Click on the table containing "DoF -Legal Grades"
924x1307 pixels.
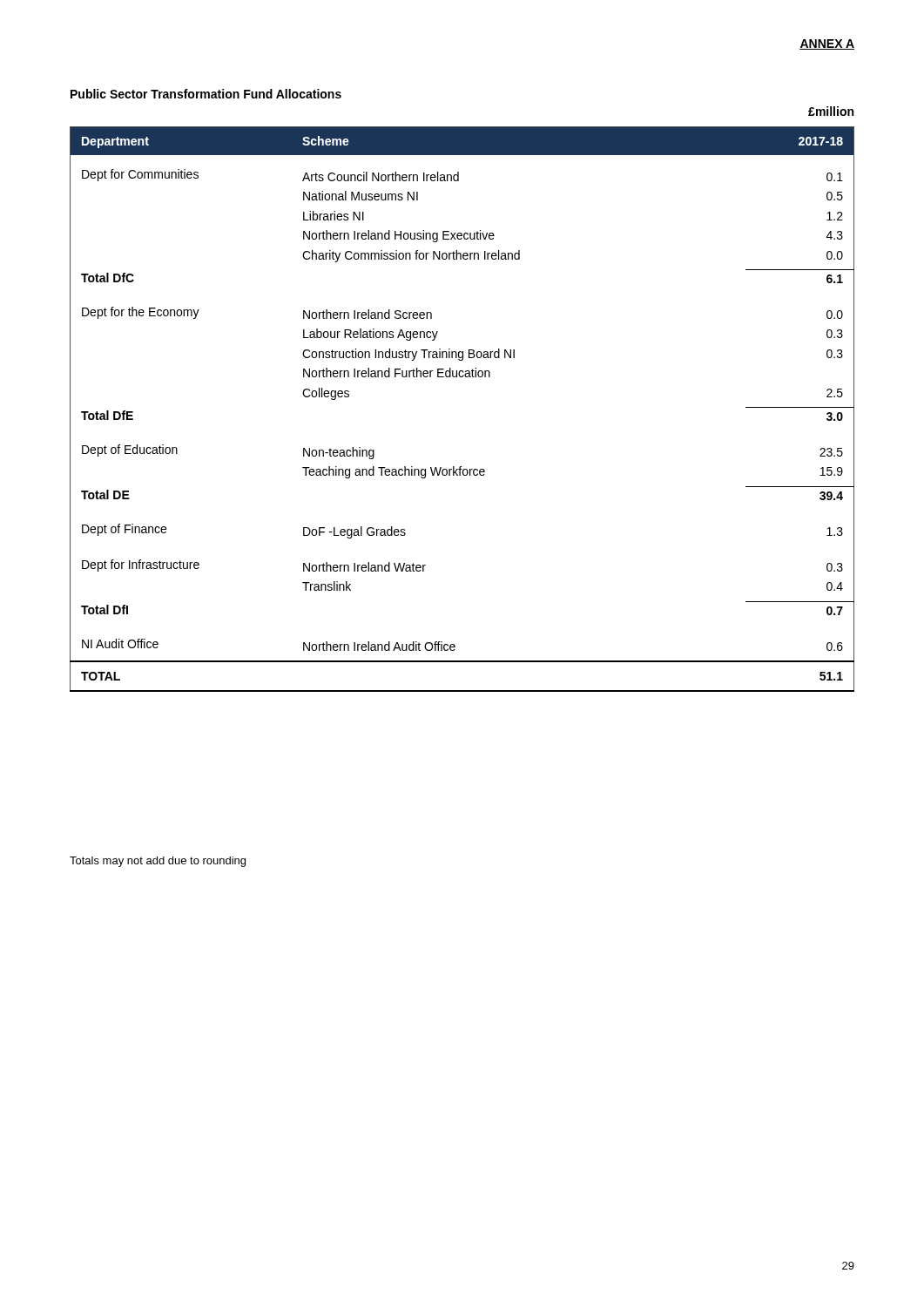tap(462, 409)
